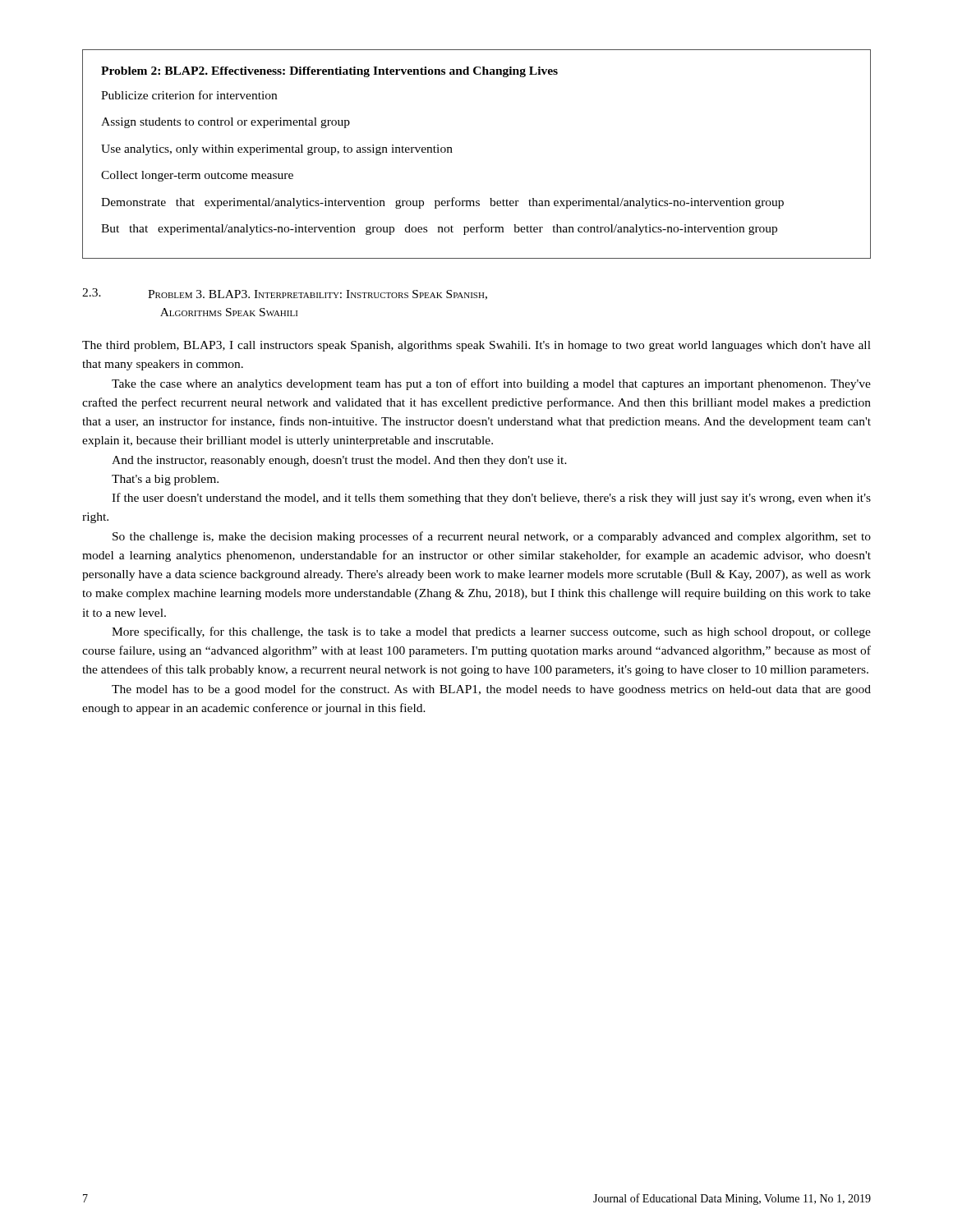Locate the text block containing "The third problem,"
Screen dimensions: 1232x953
[476, 526]
